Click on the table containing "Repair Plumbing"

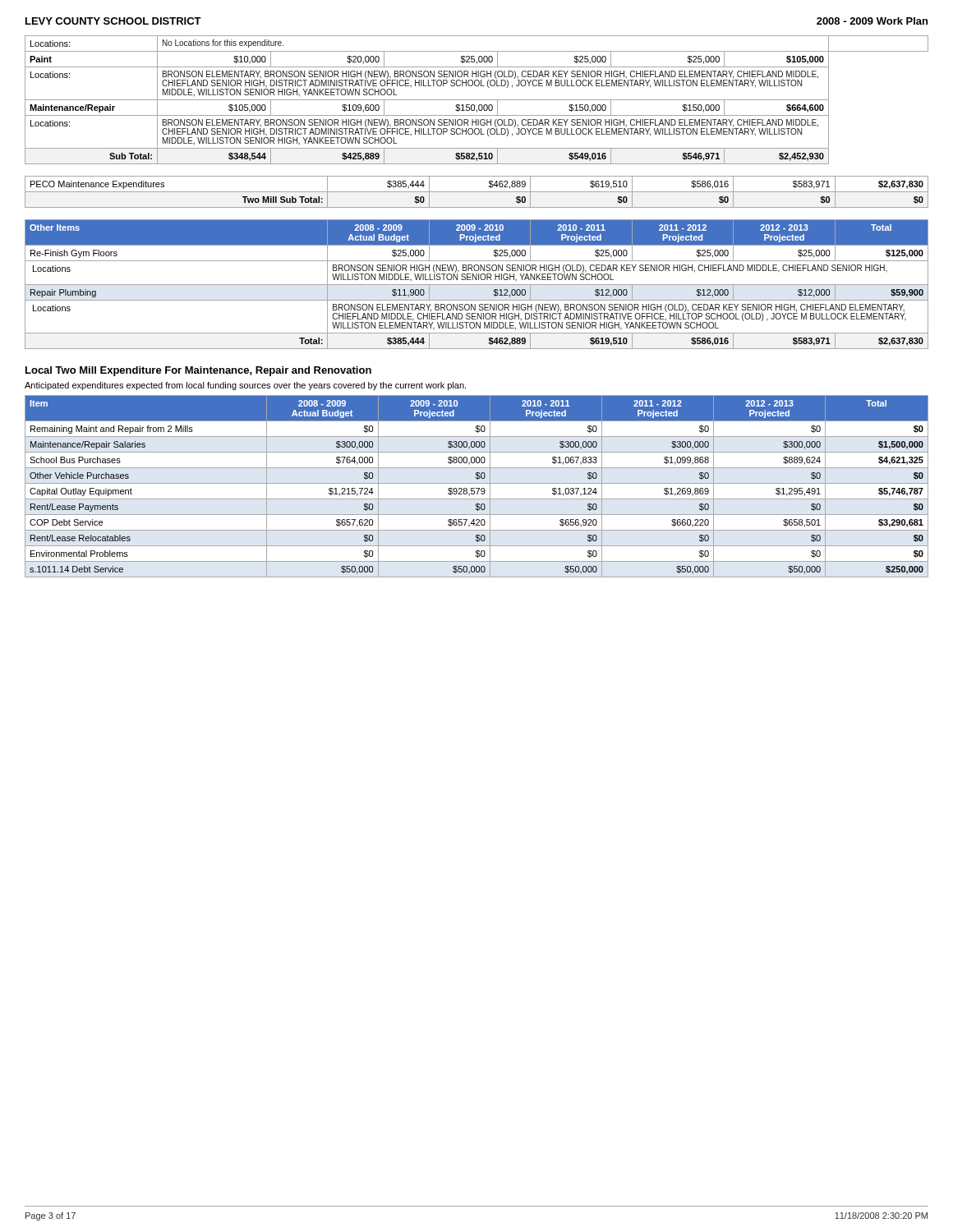coord(476,284)
